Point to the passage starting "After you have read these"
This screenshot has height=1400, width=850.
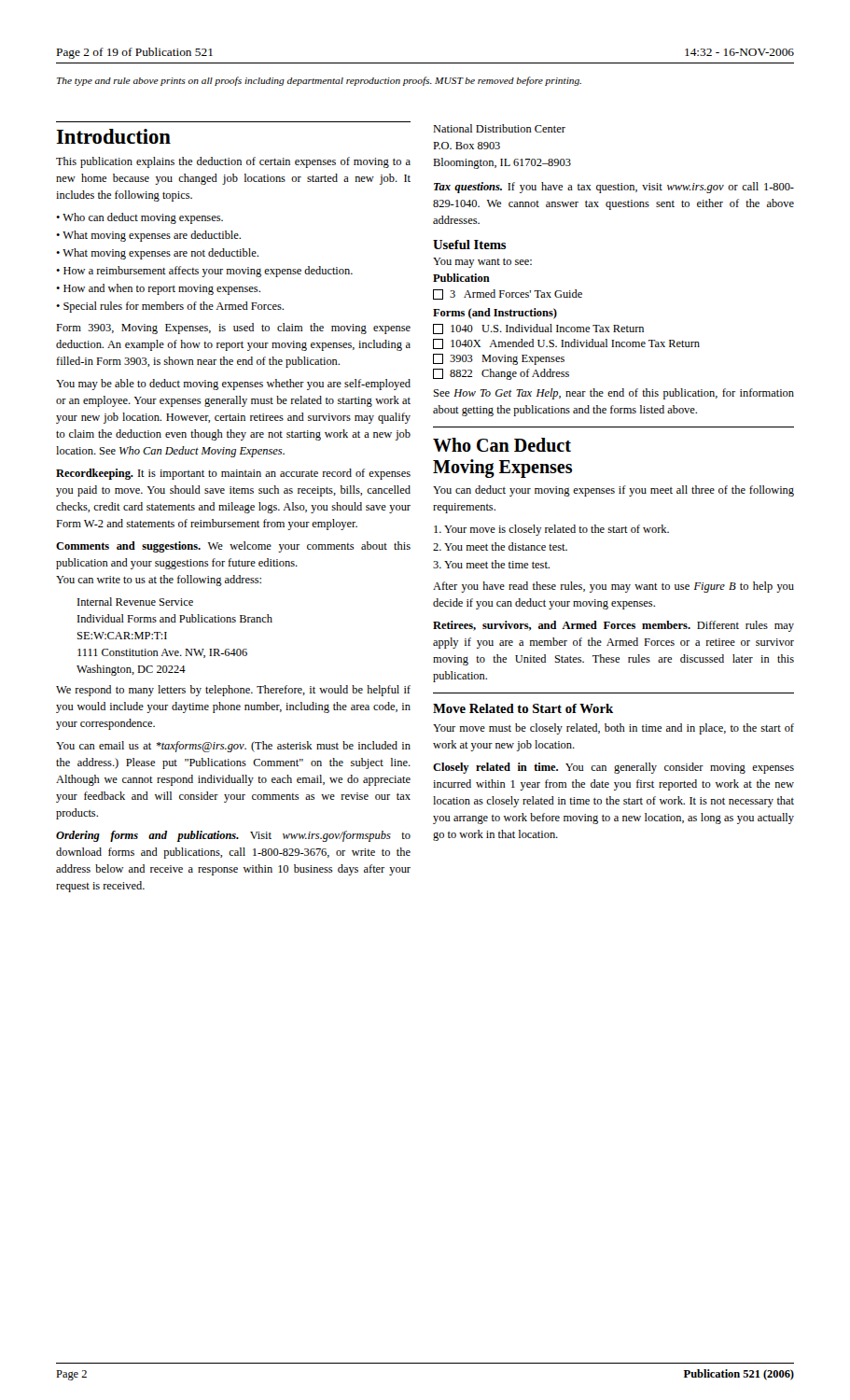tap(613, 594)
